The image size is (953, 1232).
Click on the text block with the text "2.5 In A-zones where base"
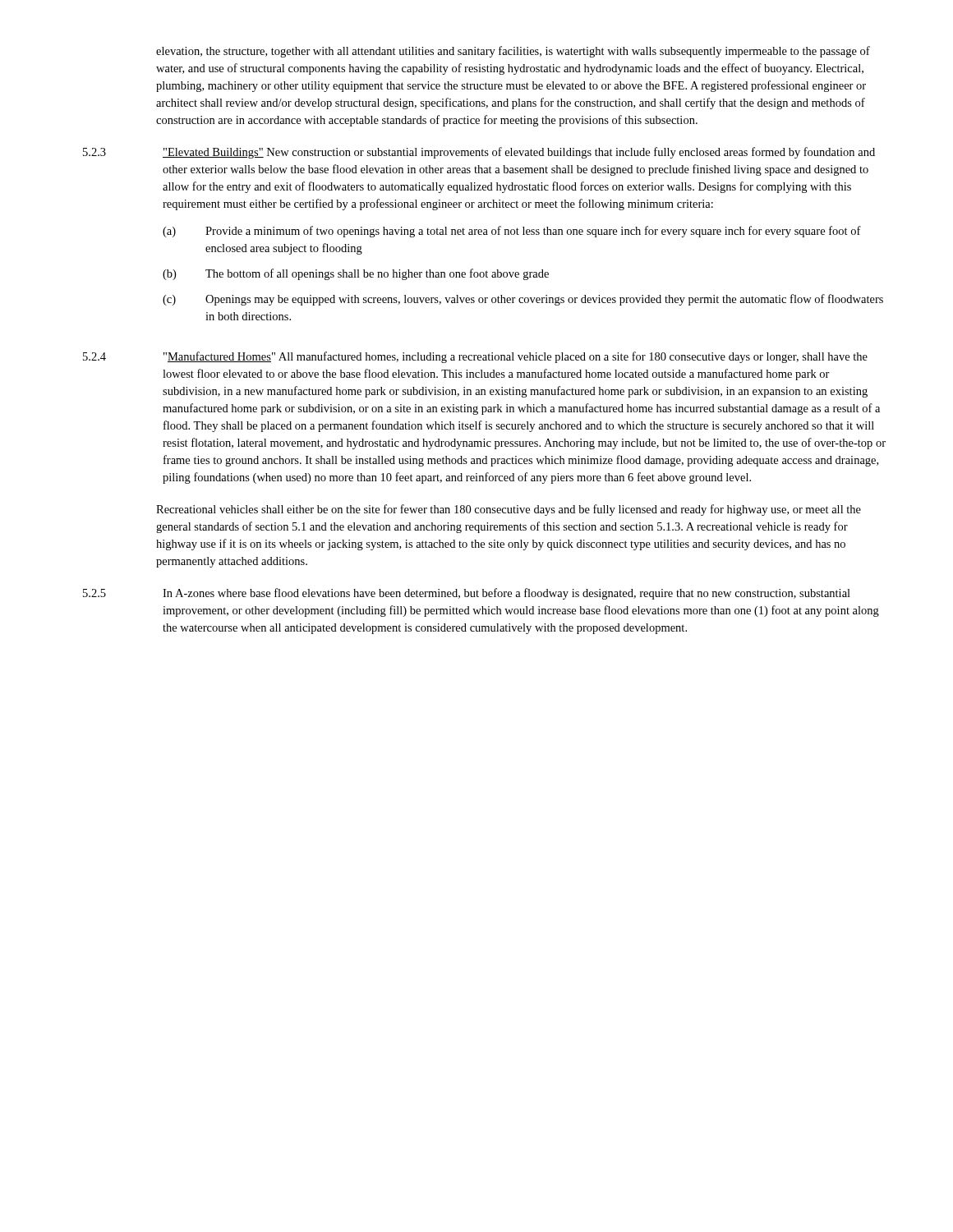point(485,611)
